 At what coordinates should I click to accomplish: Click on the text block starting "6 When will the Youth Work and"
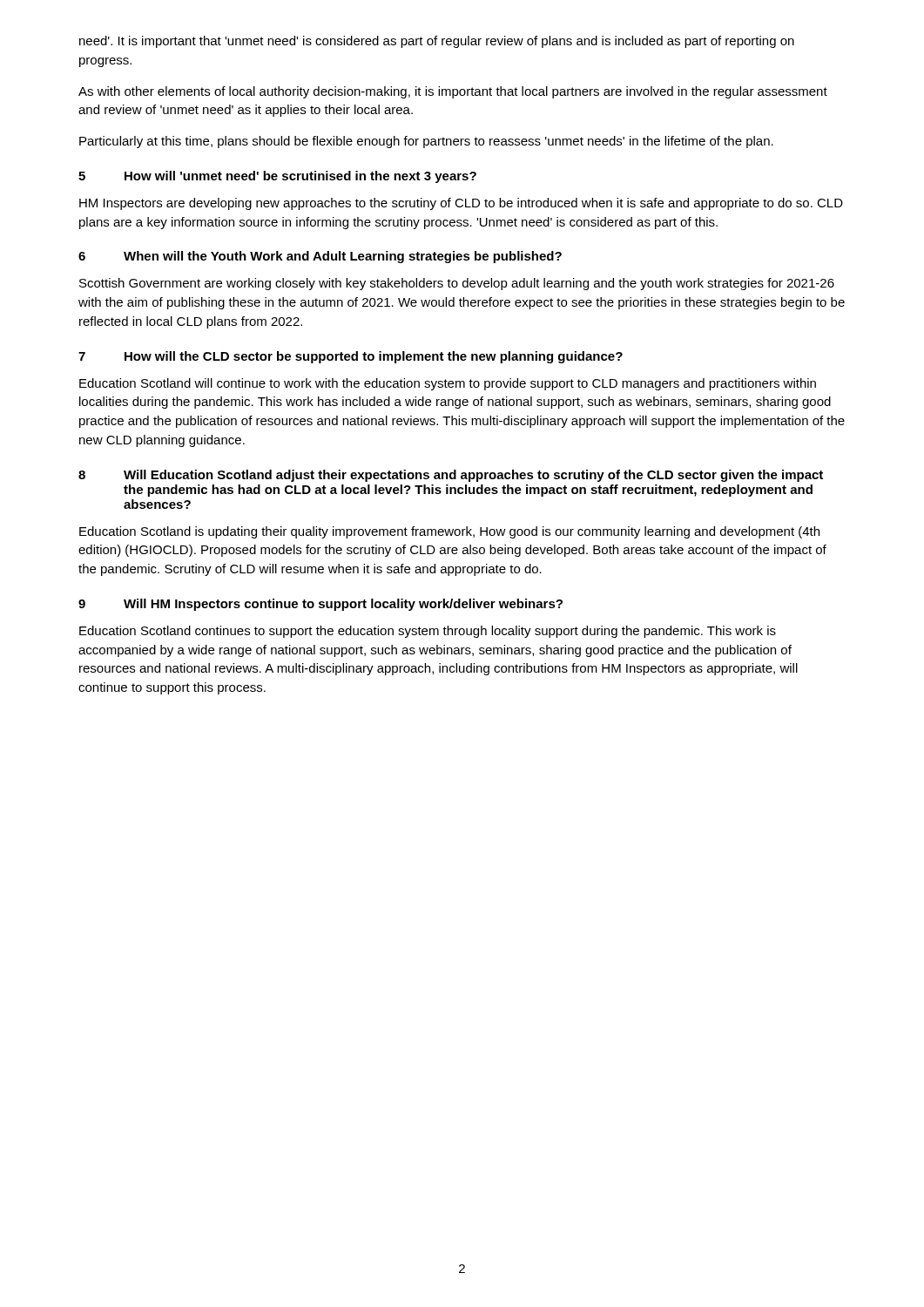[x=320, y=256]
